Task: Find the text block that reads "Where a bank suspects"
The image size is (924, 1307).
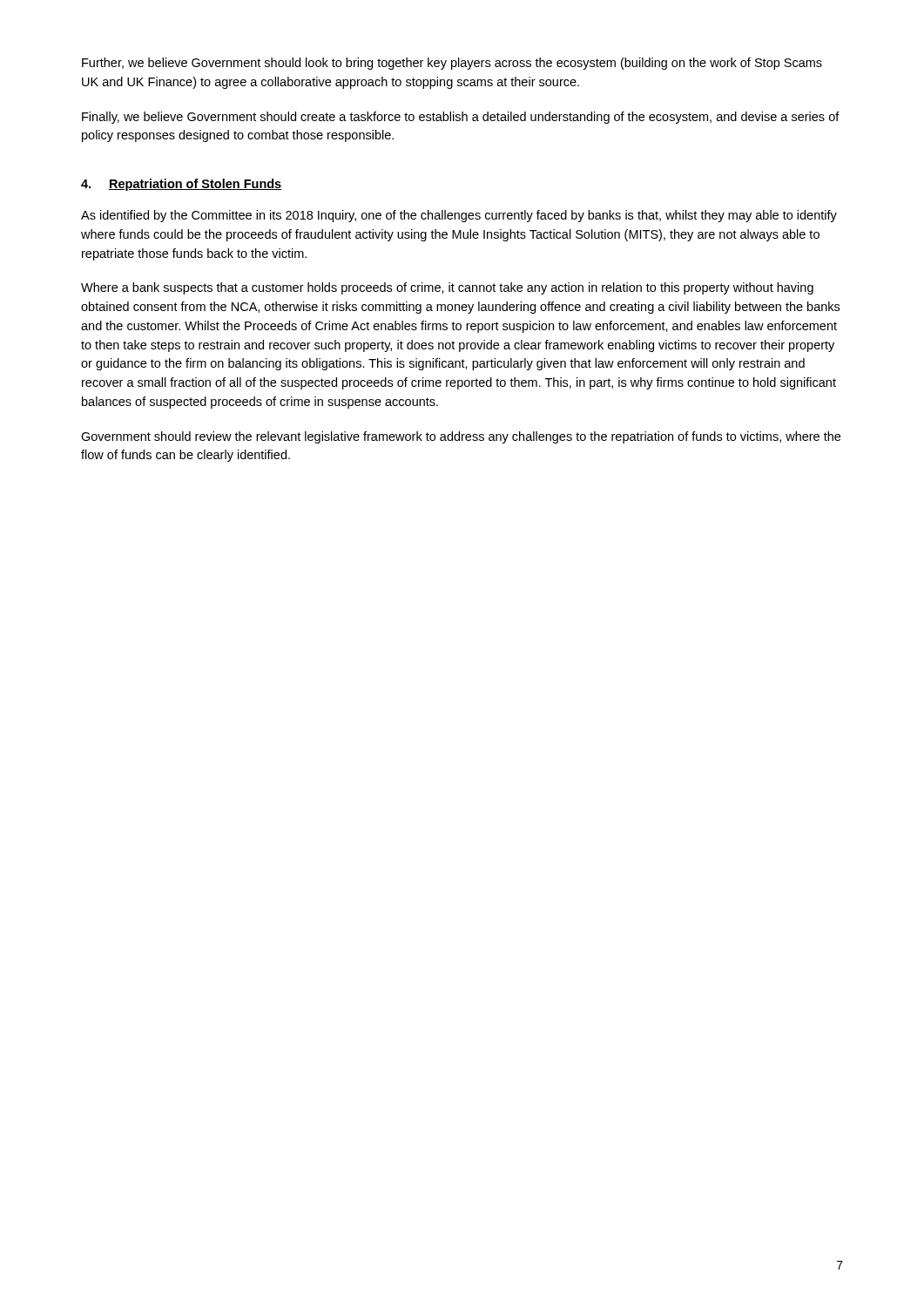Action: click(x=461, y=345)
